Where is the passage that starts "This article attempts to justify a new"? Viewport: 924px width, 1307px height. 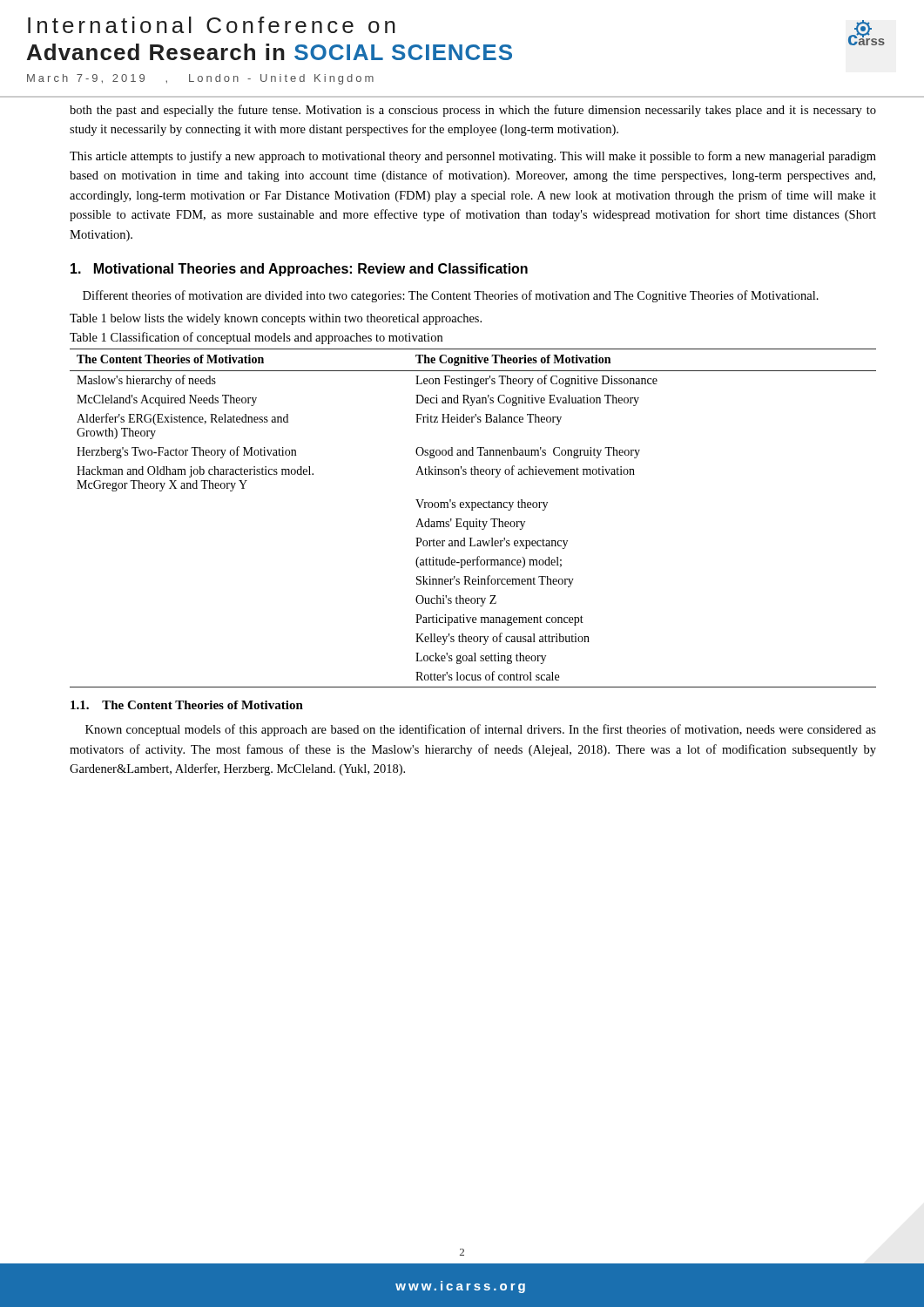[473, 195]
